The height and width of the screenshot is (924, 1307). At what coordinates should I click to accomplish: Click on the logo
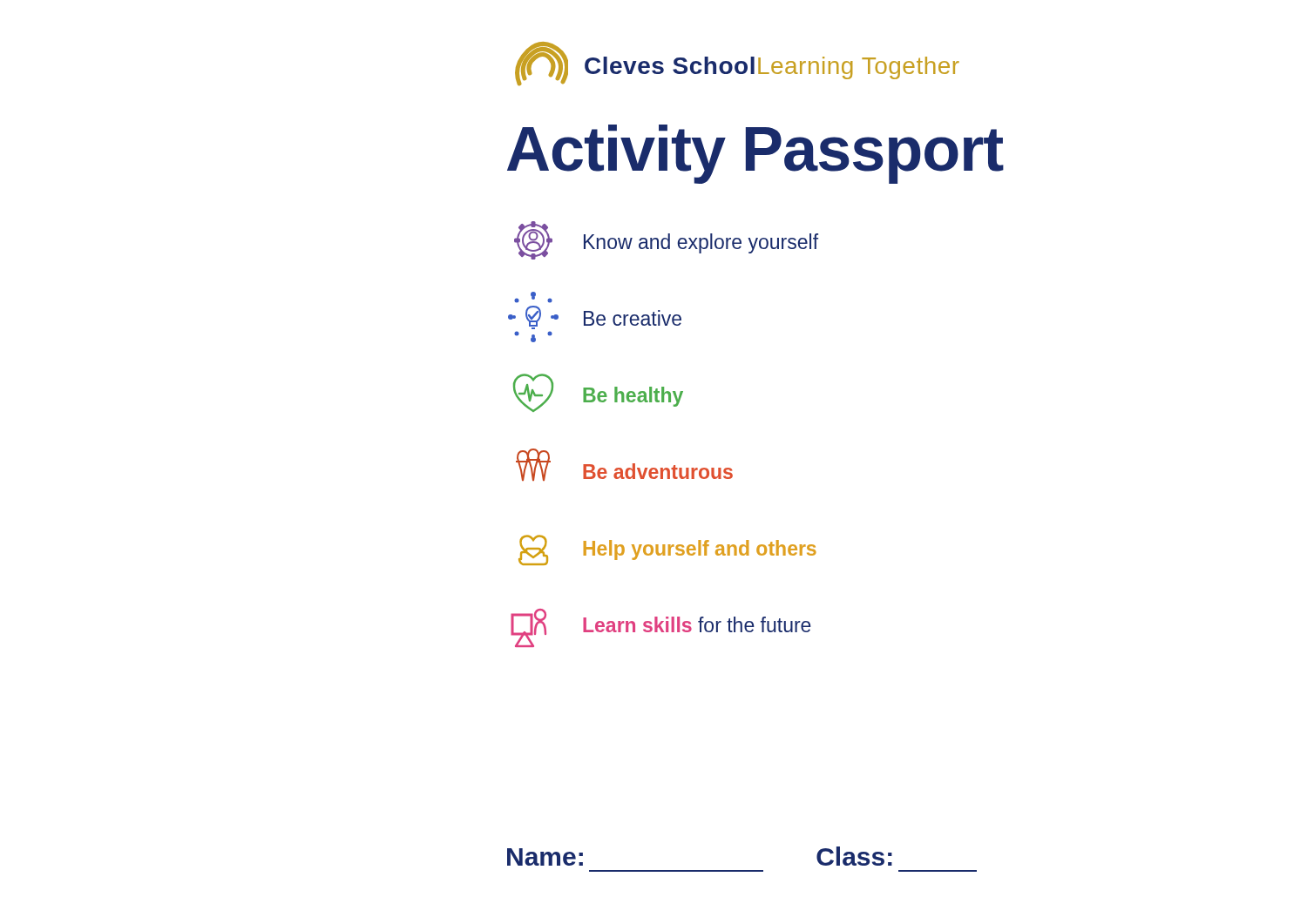(x=863, y=66)
